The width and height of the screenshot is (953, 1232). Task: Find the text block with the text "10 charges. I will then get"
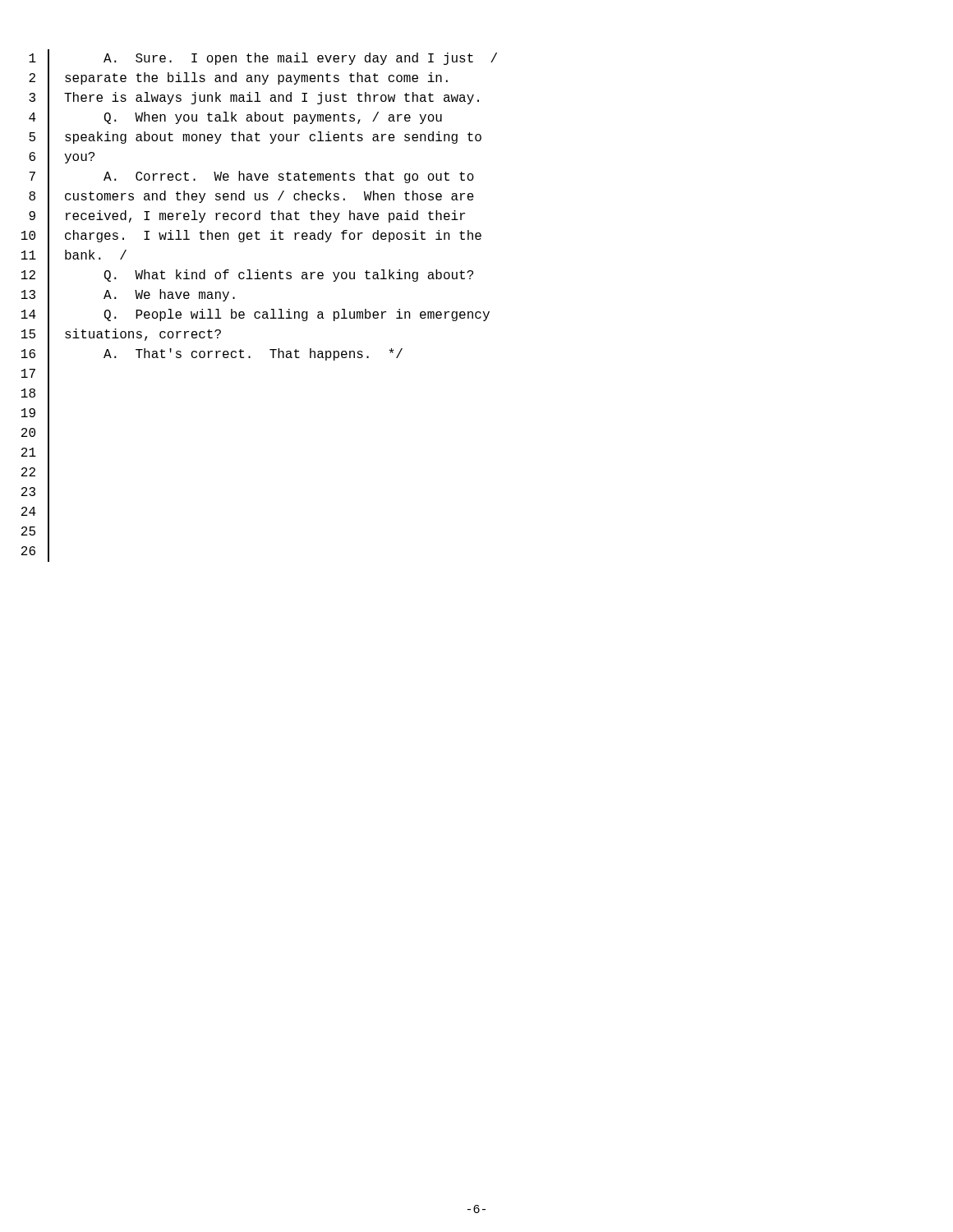click(x=476, y=237)
